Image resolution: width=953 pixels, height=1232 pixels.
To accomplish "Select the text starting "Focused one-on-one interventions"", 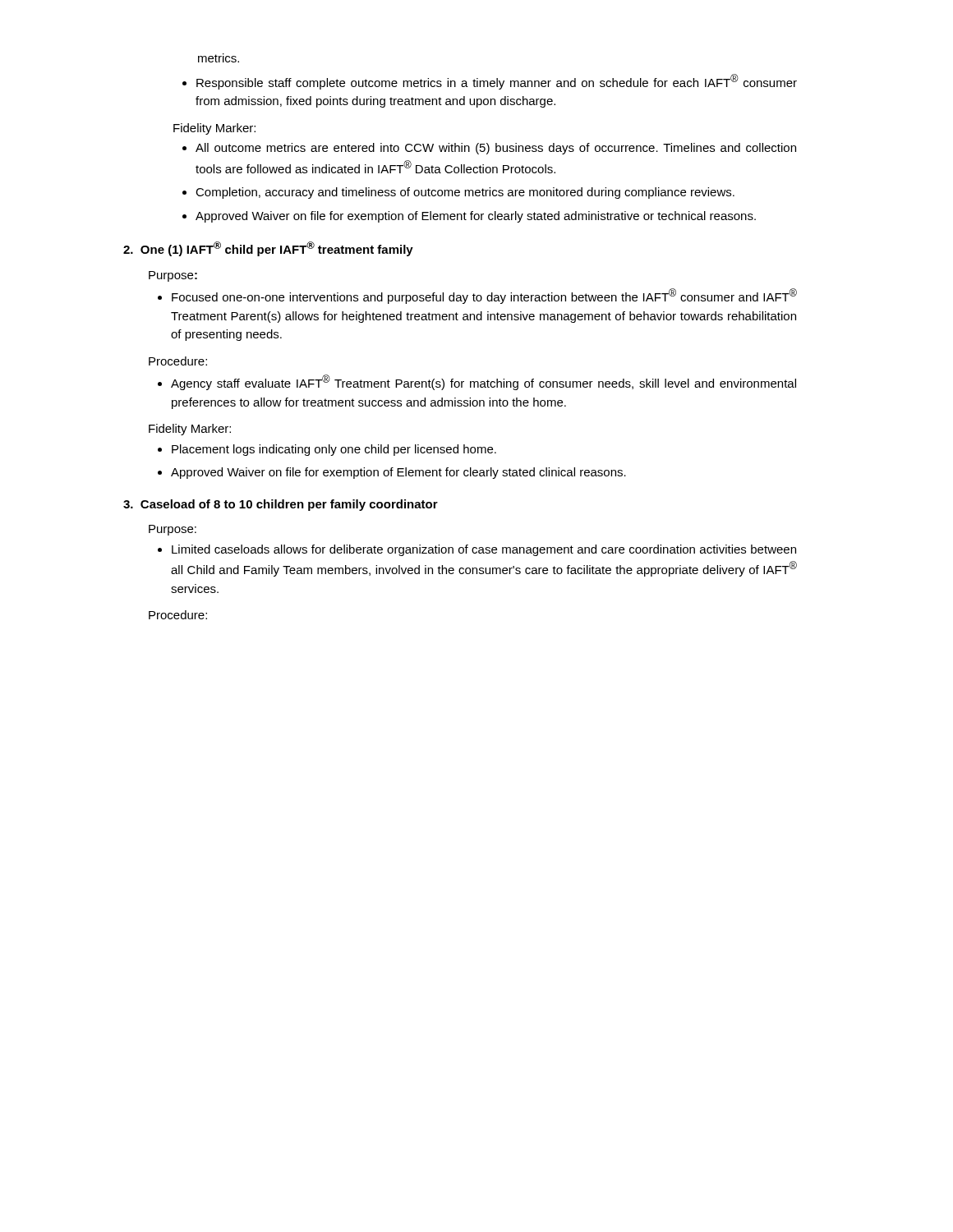I will [x=484, y=315].
